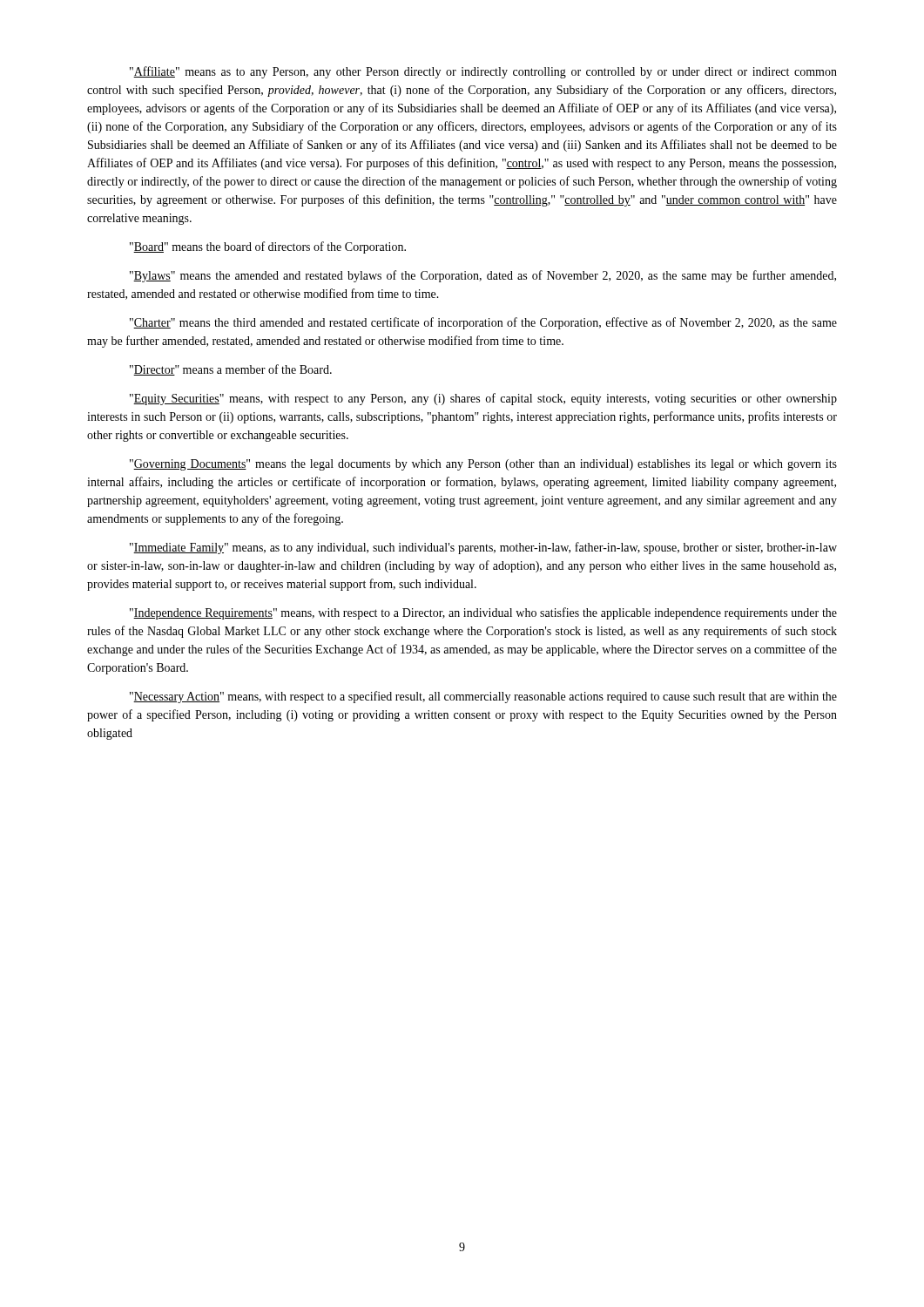This screenshot has width=924, height=1307.
Task: Locate the text starting ""Governing Documents" means the legal"
Action: (x=462, y=491)
